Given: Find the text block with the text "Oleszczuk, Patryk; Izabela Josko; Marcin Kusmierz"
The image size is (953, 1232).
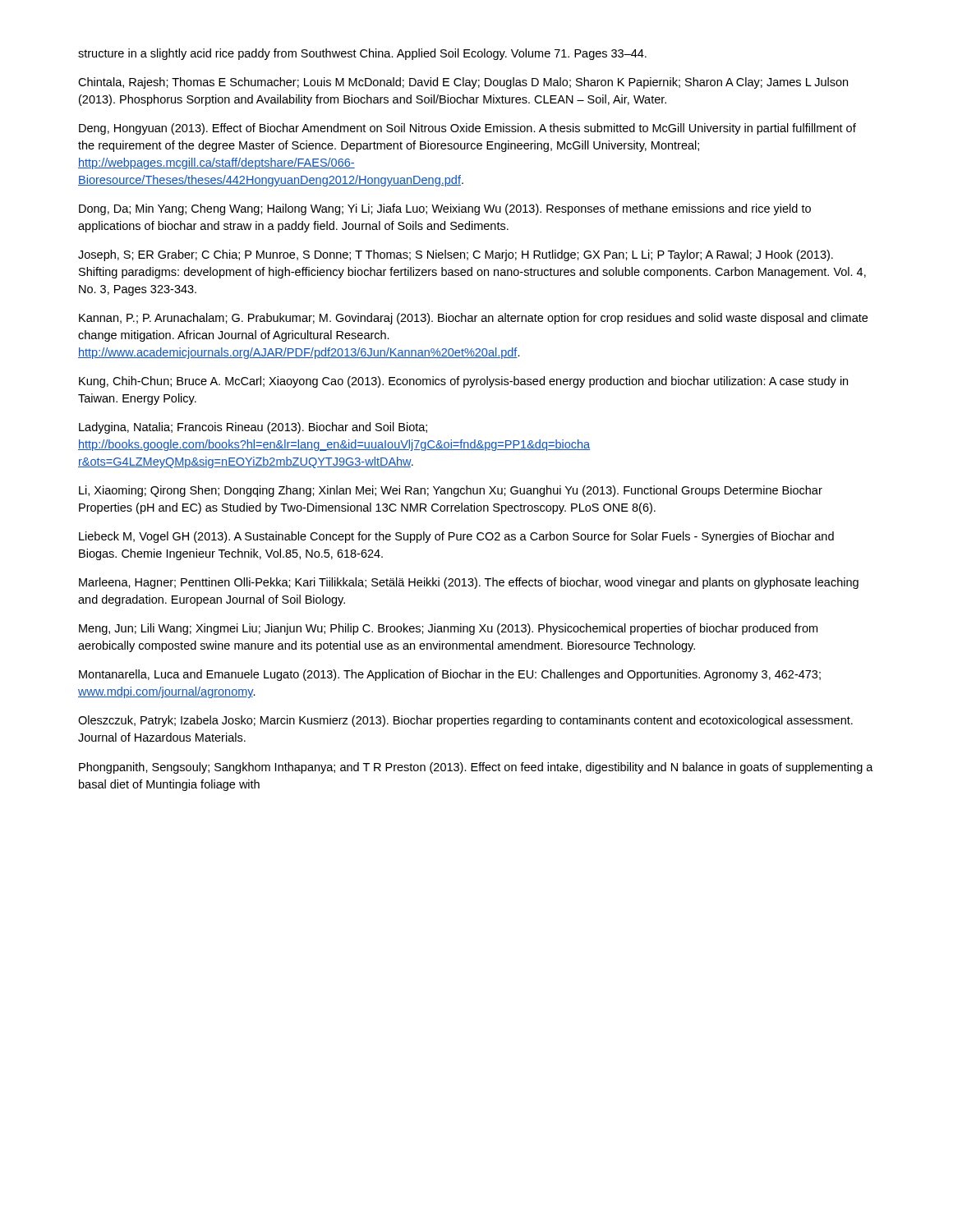Looking at the screenshot, I should pyautogui.click(x=466, y=729).
